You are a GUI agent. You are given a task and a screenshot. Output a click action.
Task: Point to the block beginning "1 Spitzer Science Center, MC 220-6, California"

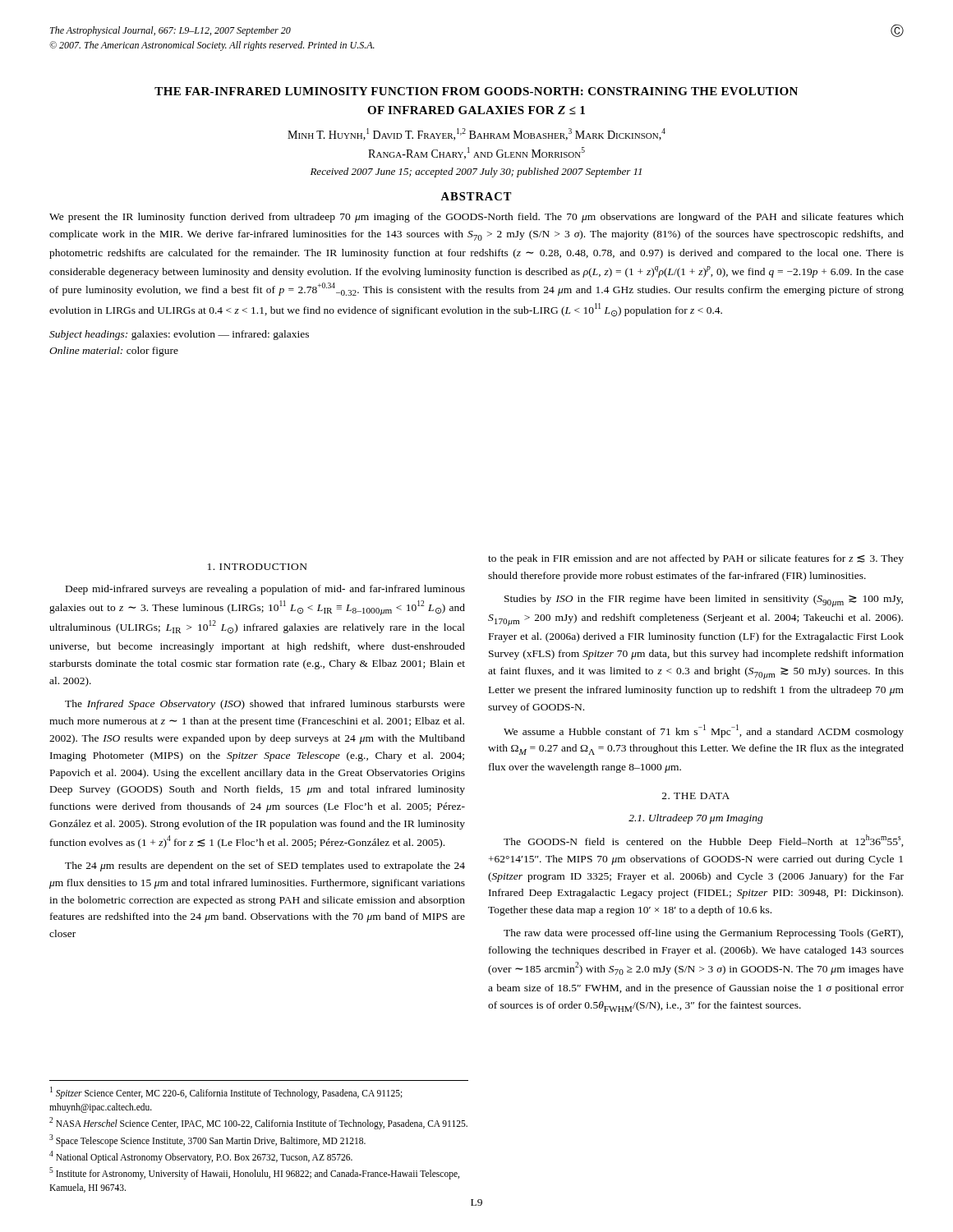click(x=259, y=1139)
